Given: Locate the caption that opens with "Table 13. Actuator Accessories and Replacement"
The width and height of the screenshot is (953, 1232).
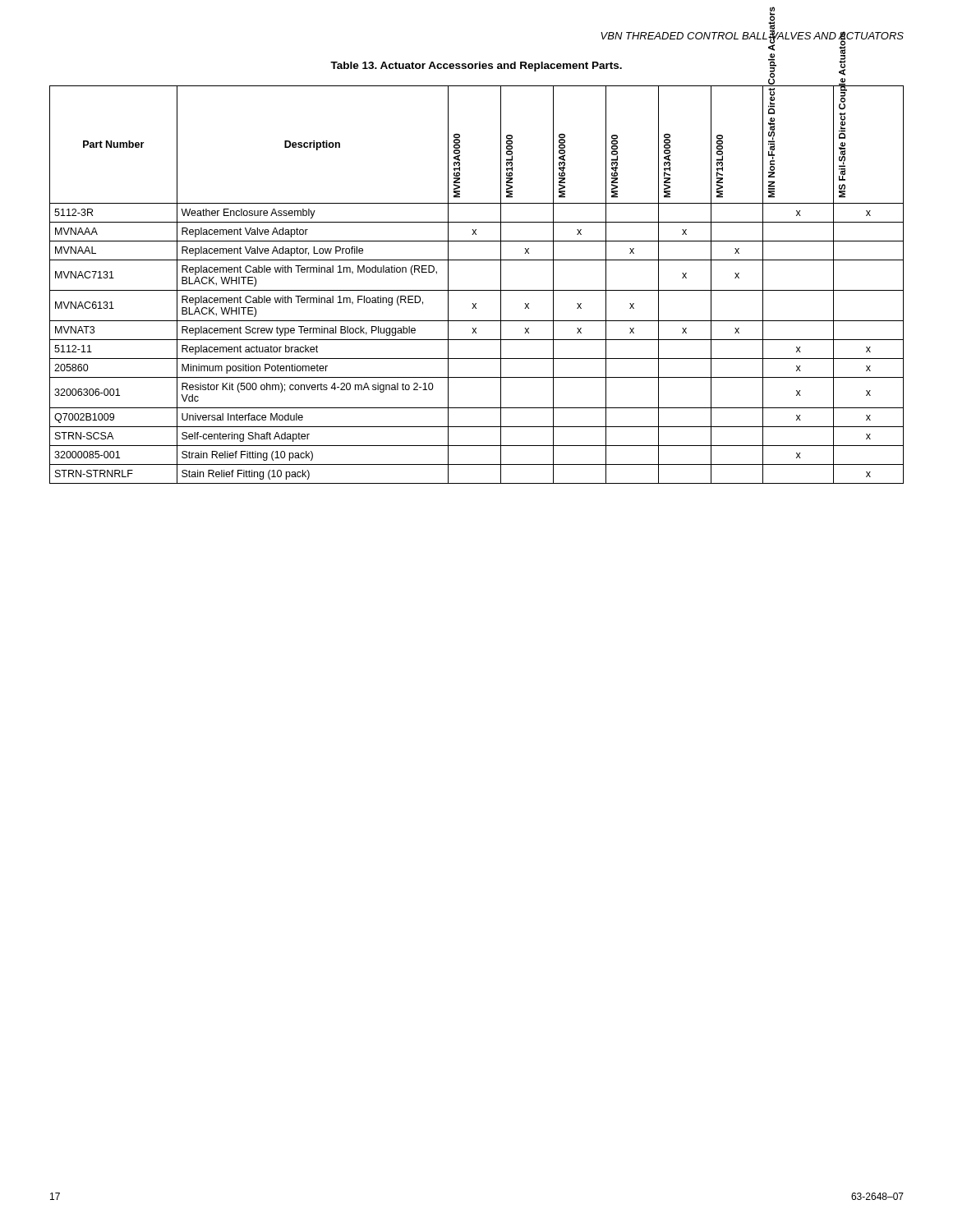Looking at the screenshot, I should [x=476, y=65].
